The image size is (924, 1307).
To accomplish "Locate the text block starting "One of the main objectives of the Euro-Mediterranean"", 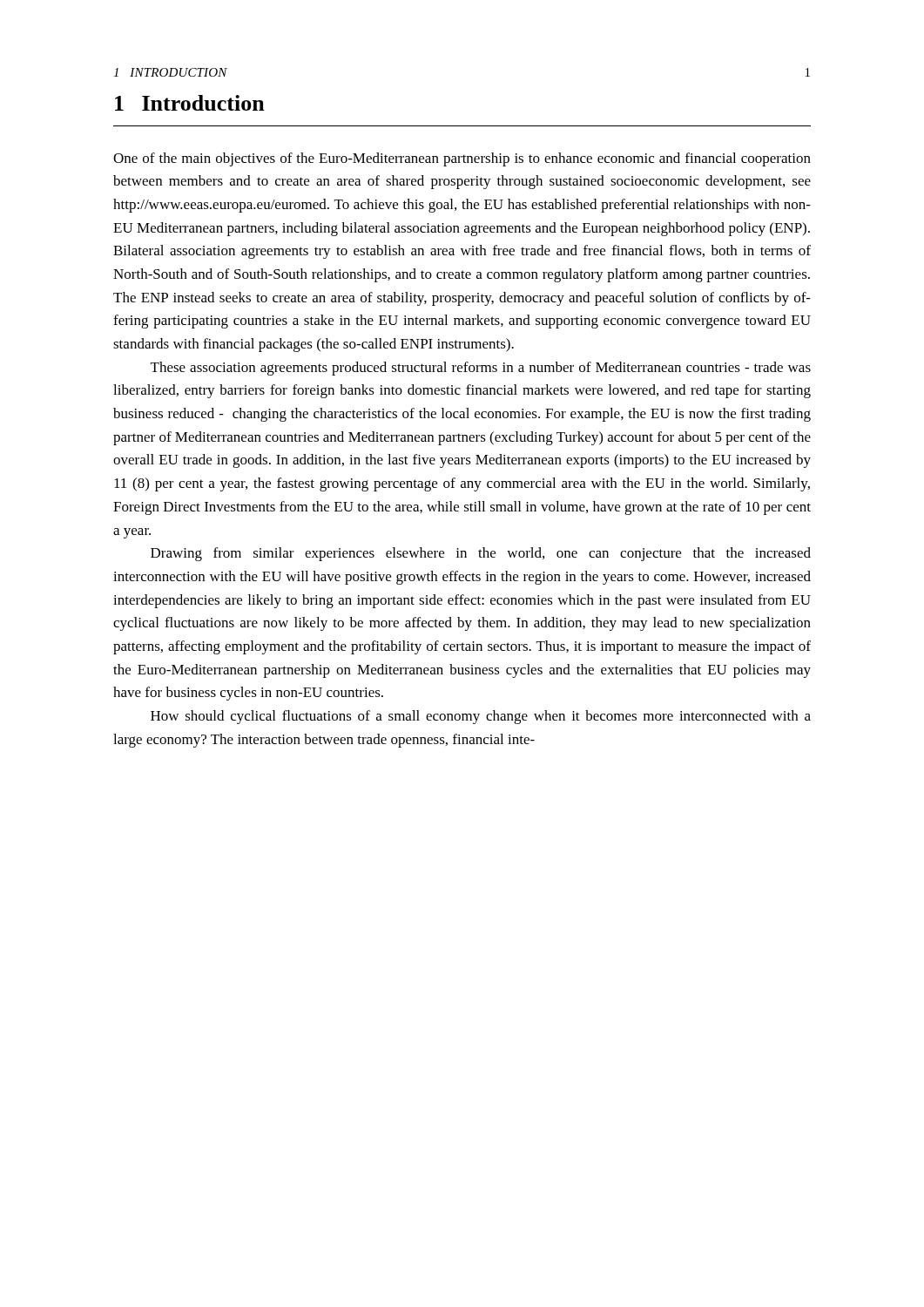I will coord(462,252).
